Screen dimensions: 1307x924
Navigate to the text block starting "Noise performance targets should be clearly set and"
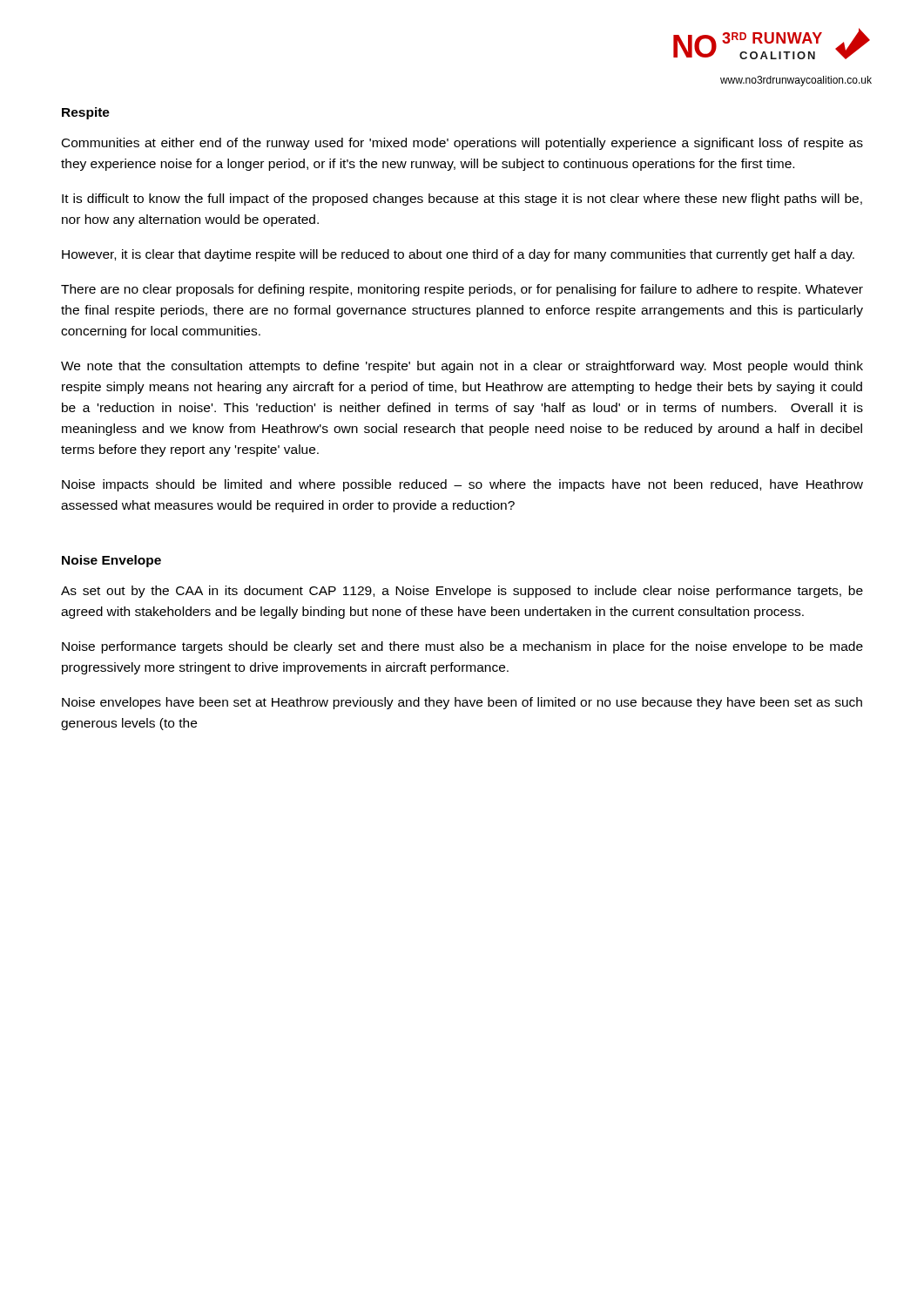click(462, 657)
